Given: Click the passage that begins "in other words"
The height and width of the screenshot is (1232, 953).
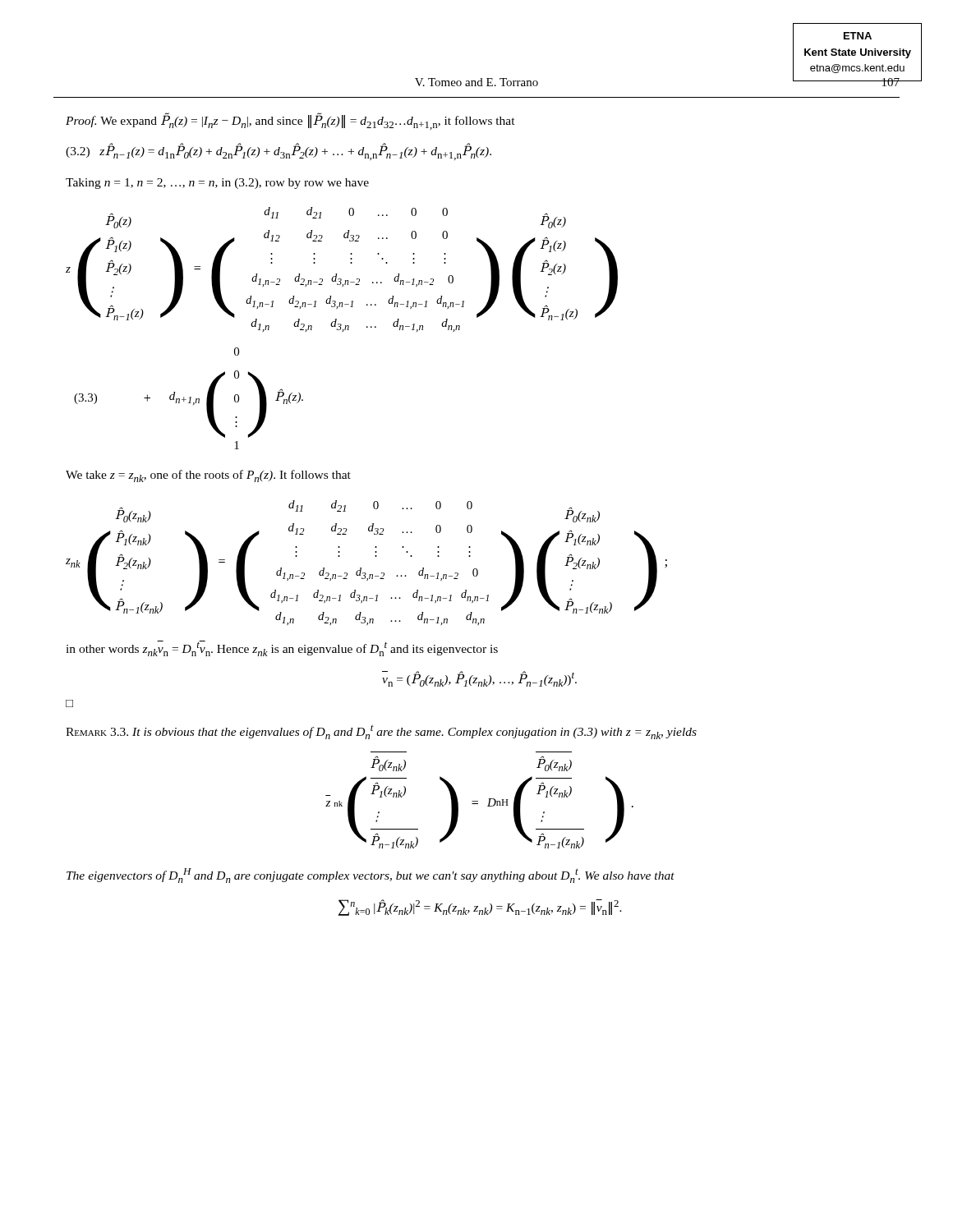Looking at the screenshot, I should click(282, 648).
